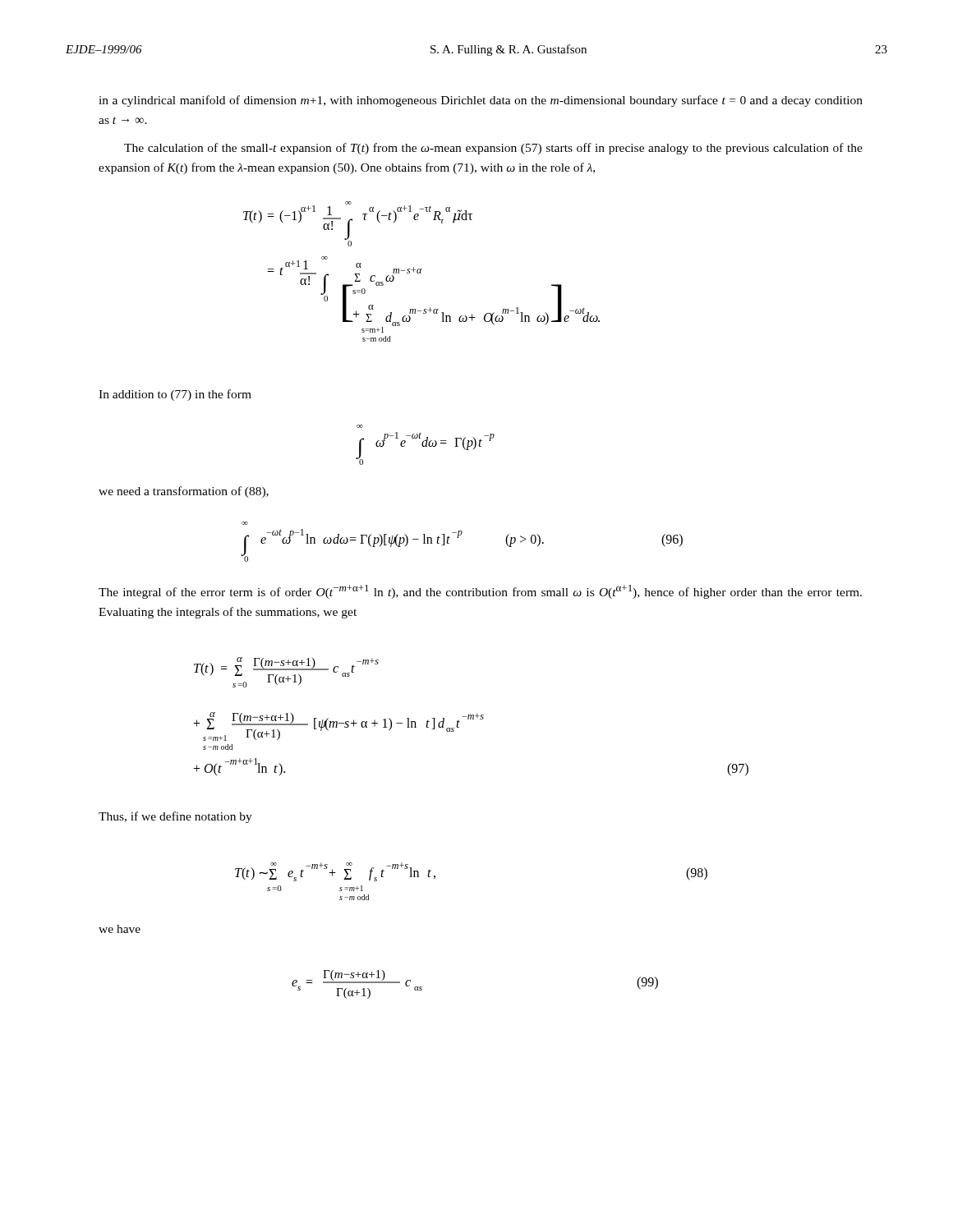The height and width of the screenshot is (1232, 953).
Task: Select the block starting "The integral of"
Action: pyautogui.click(x=481, y=600)
